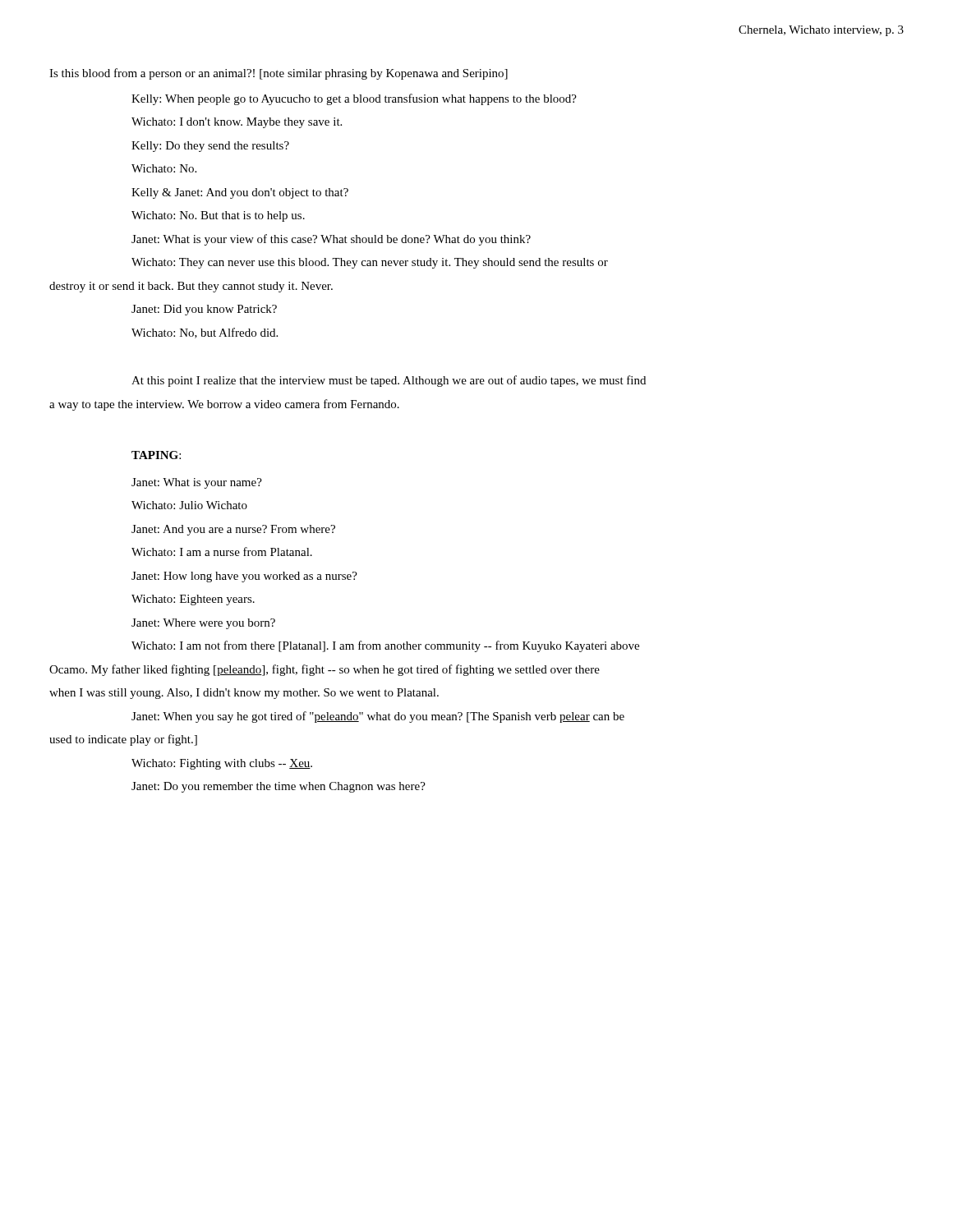The image size is (953, 1232).
Task: Navigate to the passage starting "Wichato: Julio Wichato"
Action: pos(189,505)
